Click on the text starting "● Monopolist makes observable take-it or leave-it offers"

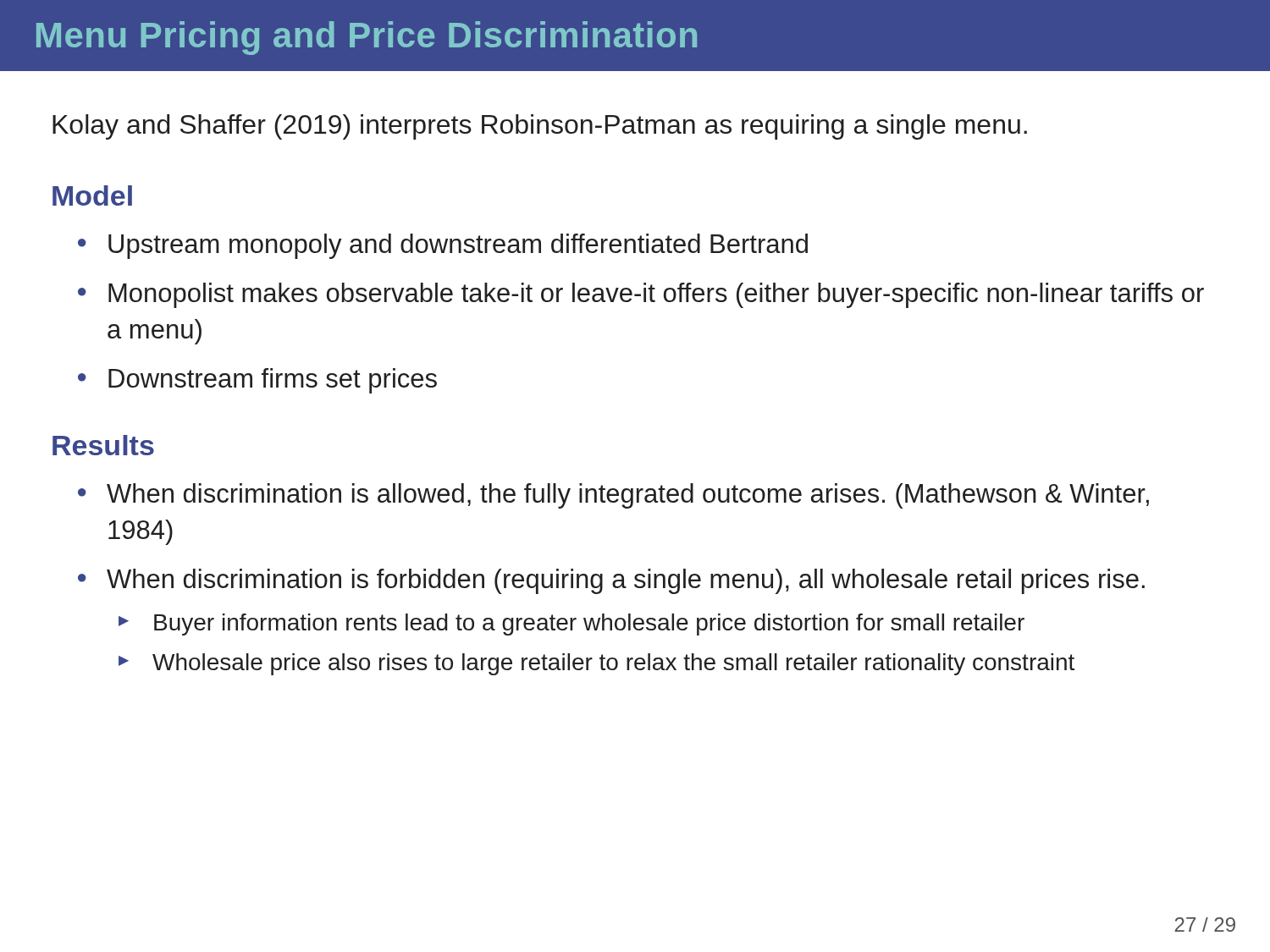point(640,311)
